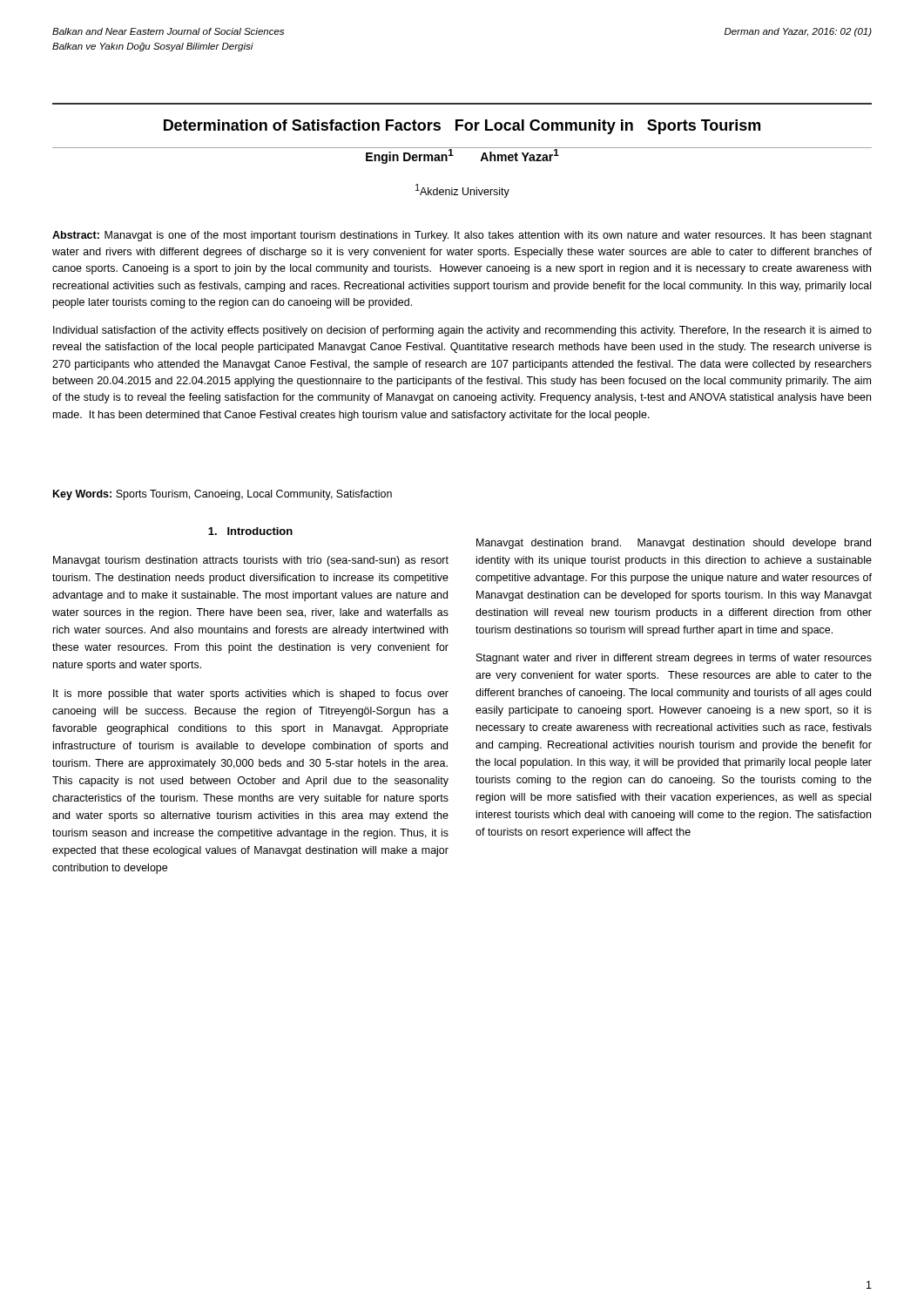The image size is (924, 1307).
Task: Click on the text block that says "Key Words: Sports Tourism, Canoeing, Local Community,"
Action: (x=222, y=494)
